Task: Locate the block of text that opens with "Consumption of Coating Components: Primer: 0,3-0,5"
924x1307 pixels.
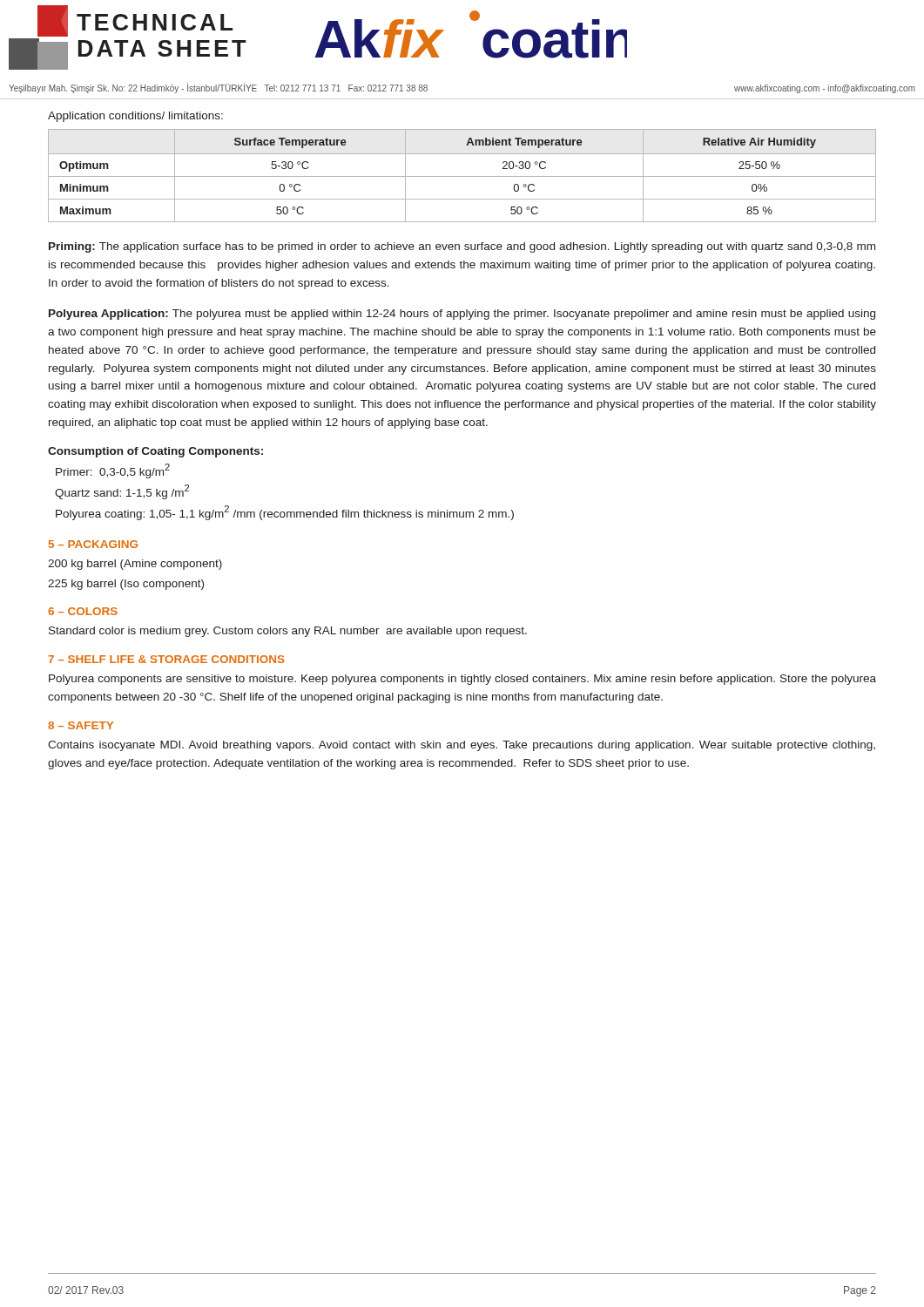Action: 155,452
